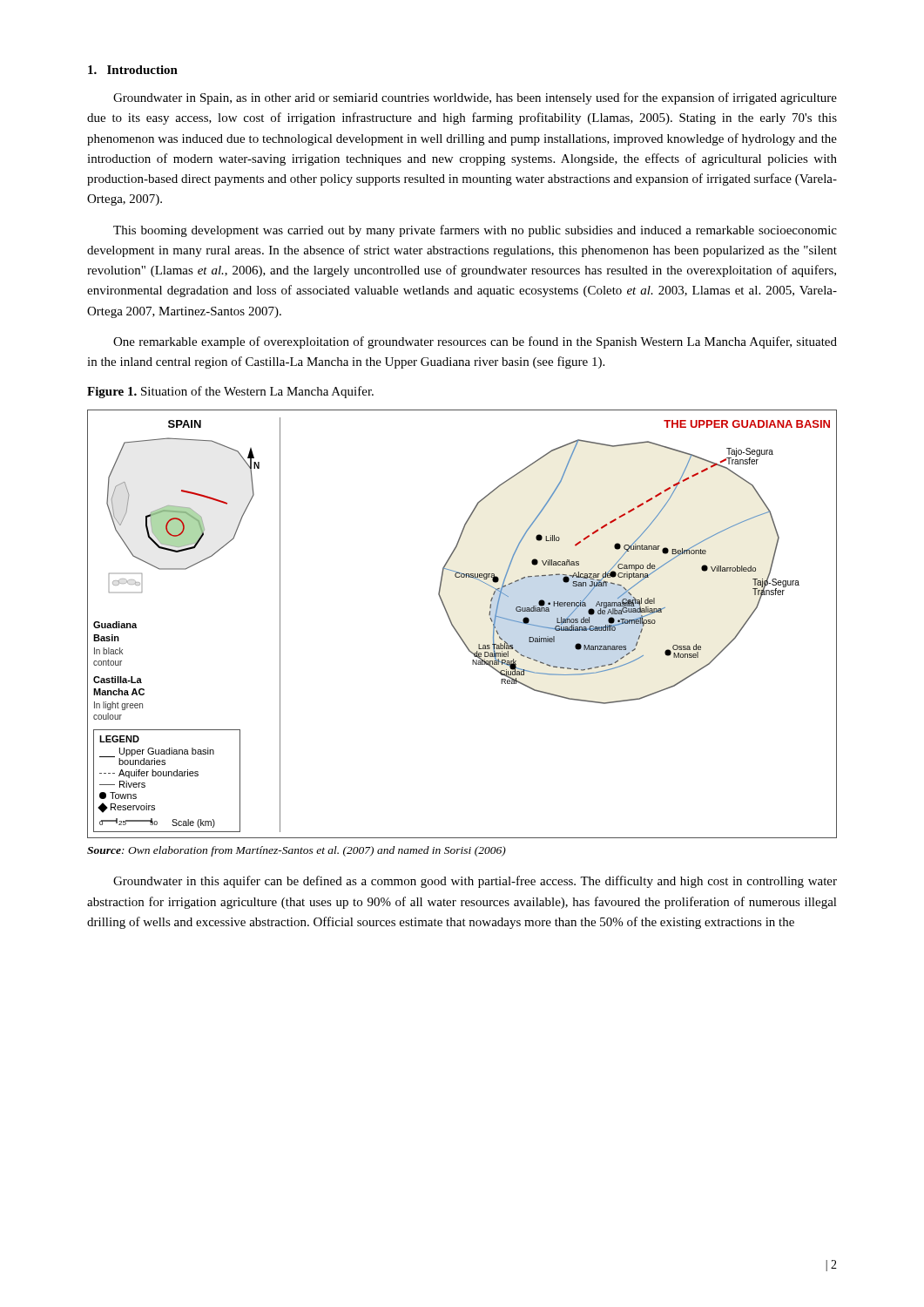Locate the section header that reads "1. Introduction"
Viewport: 924px width, 1307px height.
(132, 70)
